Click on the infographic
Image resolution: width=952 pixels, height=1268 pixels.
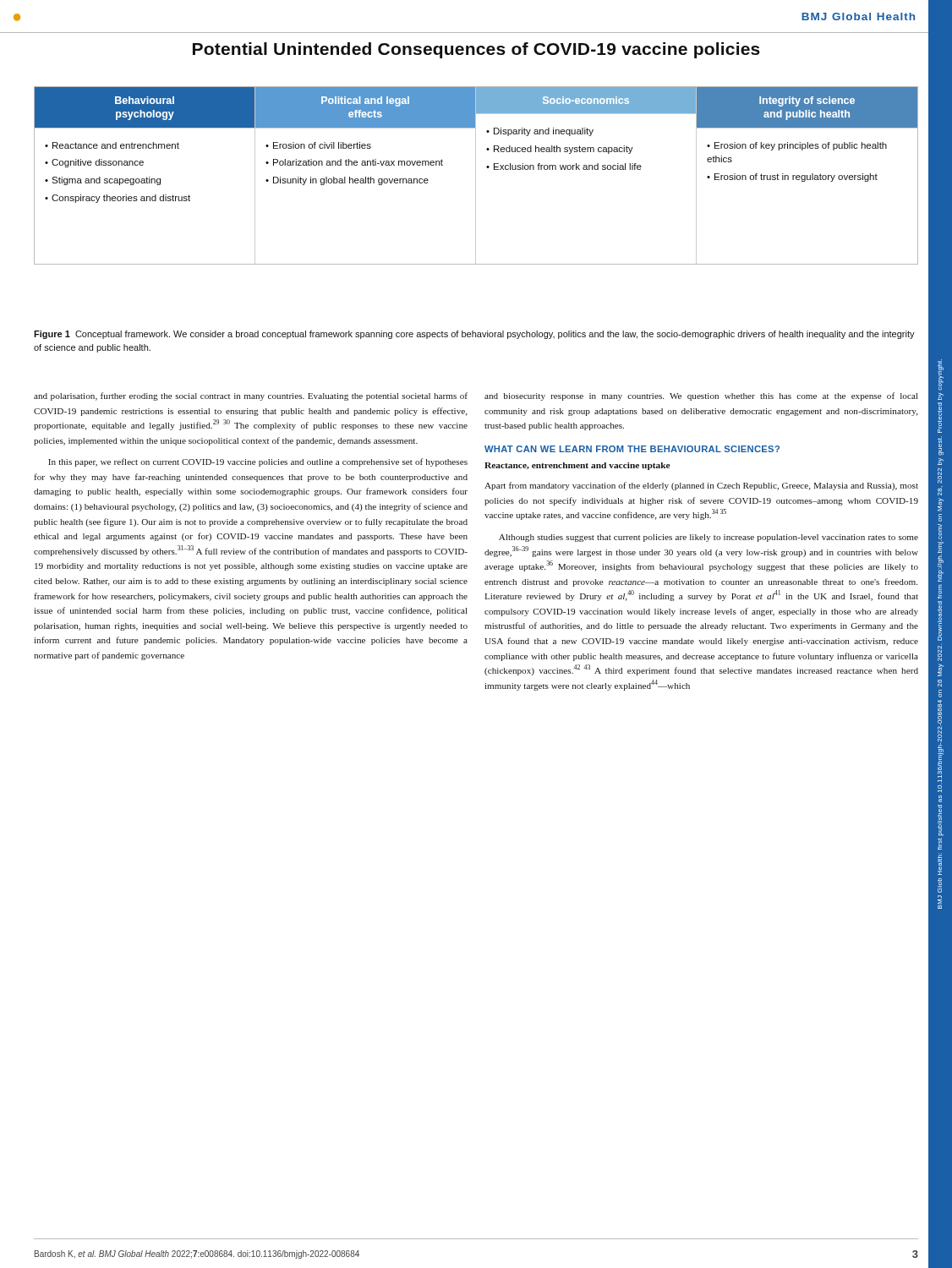coord(476,175)
